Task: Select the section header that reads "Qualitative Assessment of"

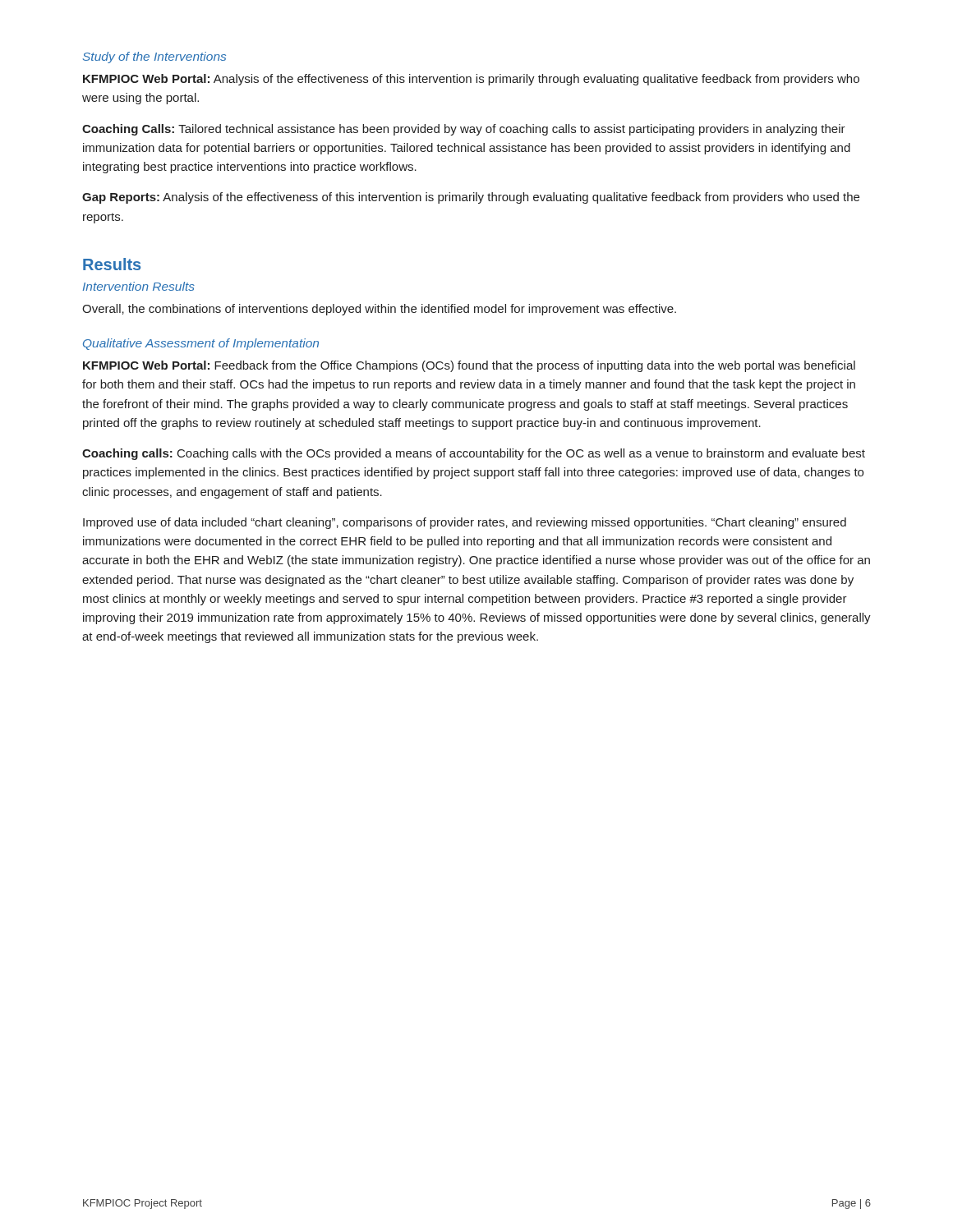Action: 201,344
